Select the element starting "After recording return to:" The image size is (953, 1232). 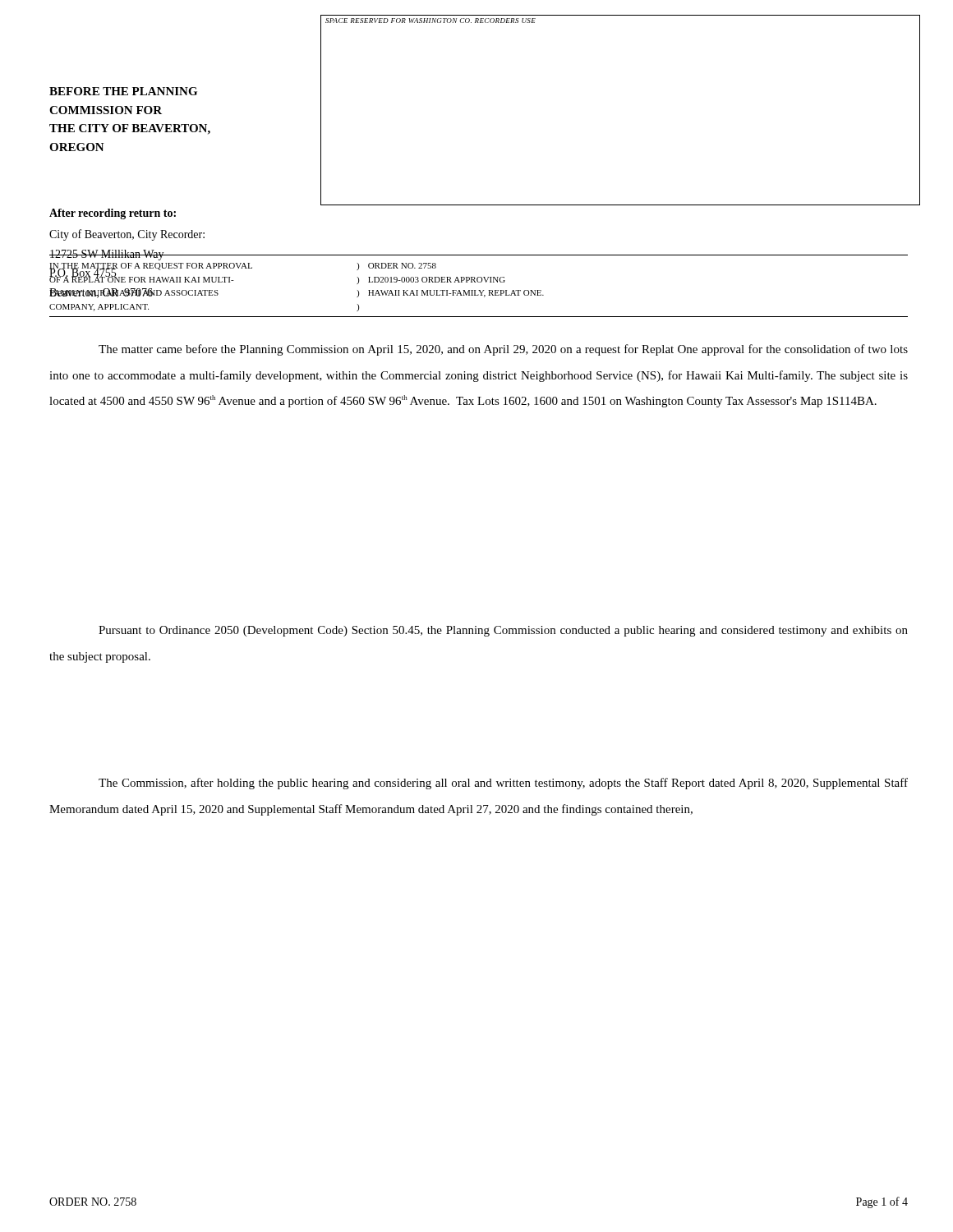pos(172,251)
